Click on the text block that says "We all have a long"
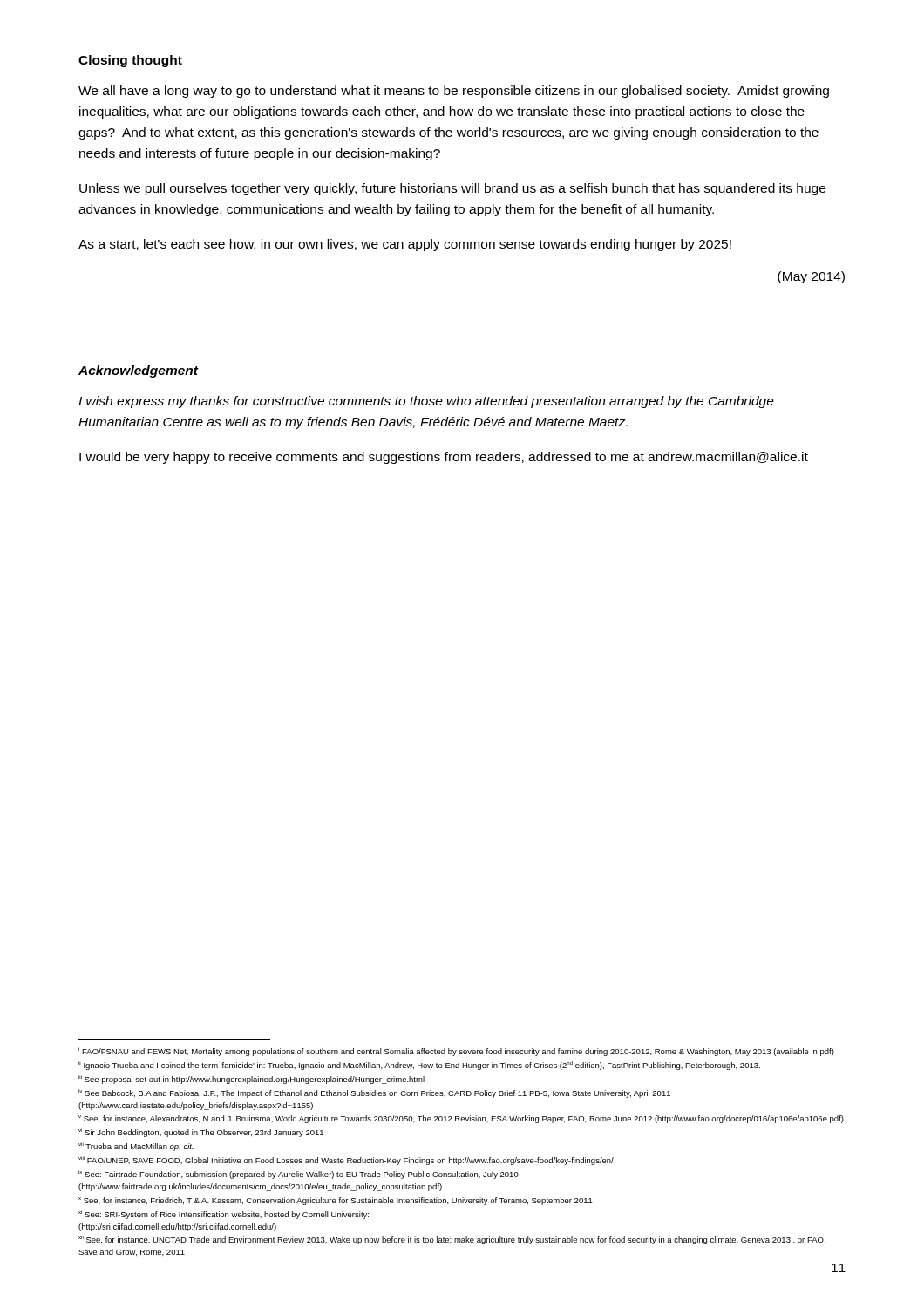This screenshot has height=1308, width=924. click(454, 122)
